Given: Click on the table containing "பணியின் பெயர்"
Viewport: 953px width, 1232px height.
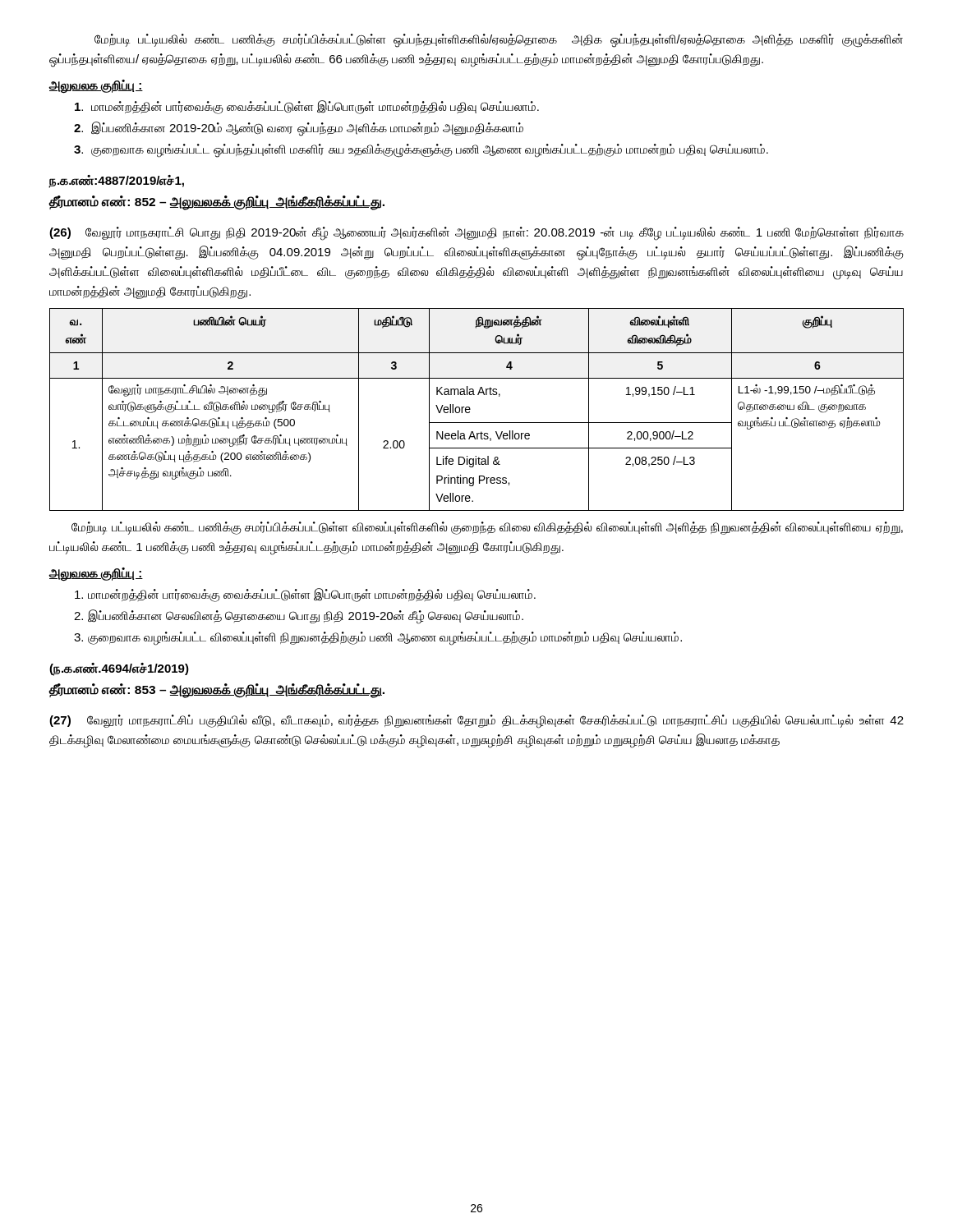Looking at the screenshot, I should (x=476, y=410).
